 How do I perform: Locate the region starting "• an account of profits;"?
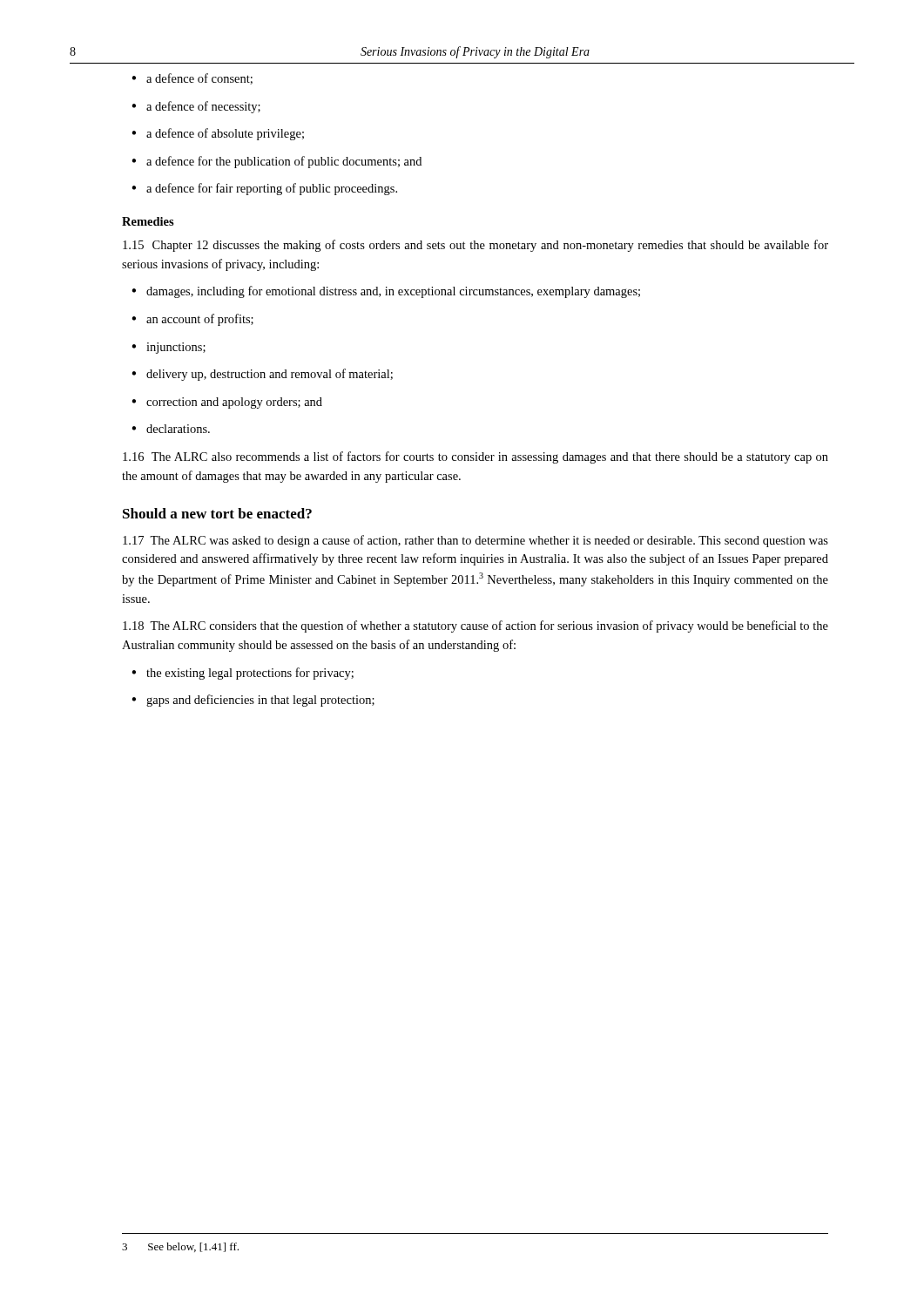click(x=192, y=320)
